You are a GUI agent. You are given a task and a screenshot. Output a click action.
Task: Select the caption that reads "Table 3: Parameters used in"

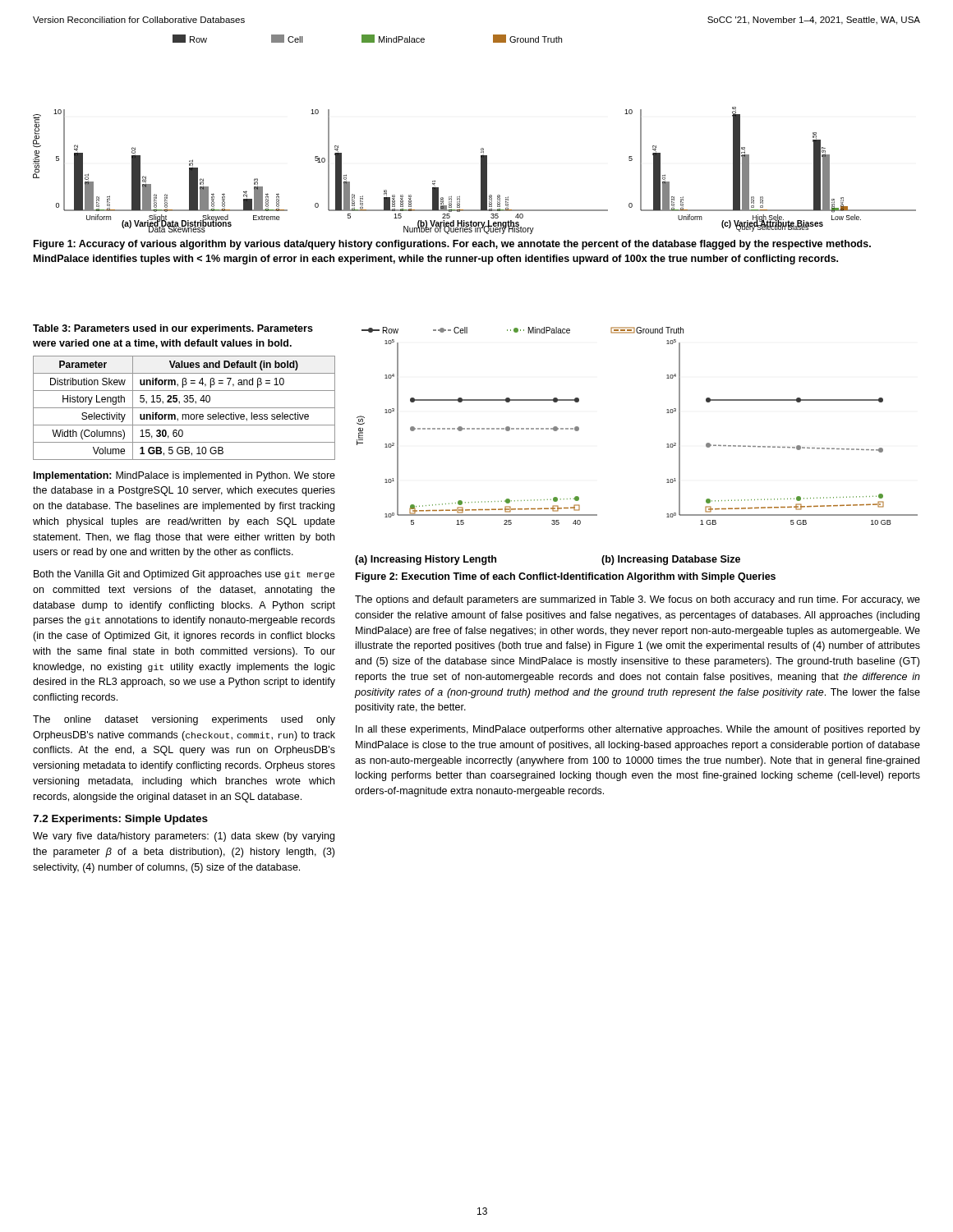click(173, 336)
